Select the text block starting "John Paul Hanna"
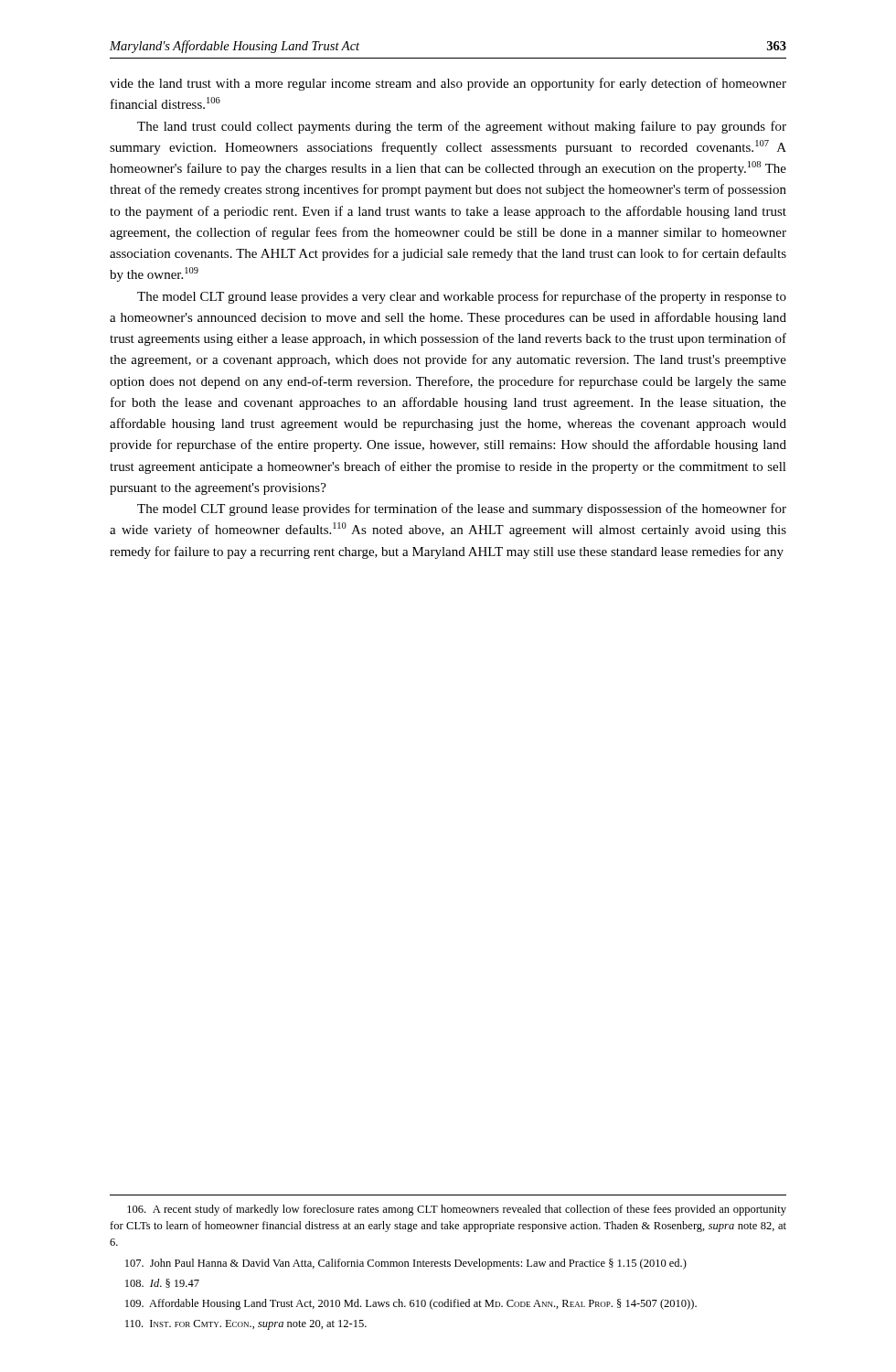 [x=398, y=1263]
